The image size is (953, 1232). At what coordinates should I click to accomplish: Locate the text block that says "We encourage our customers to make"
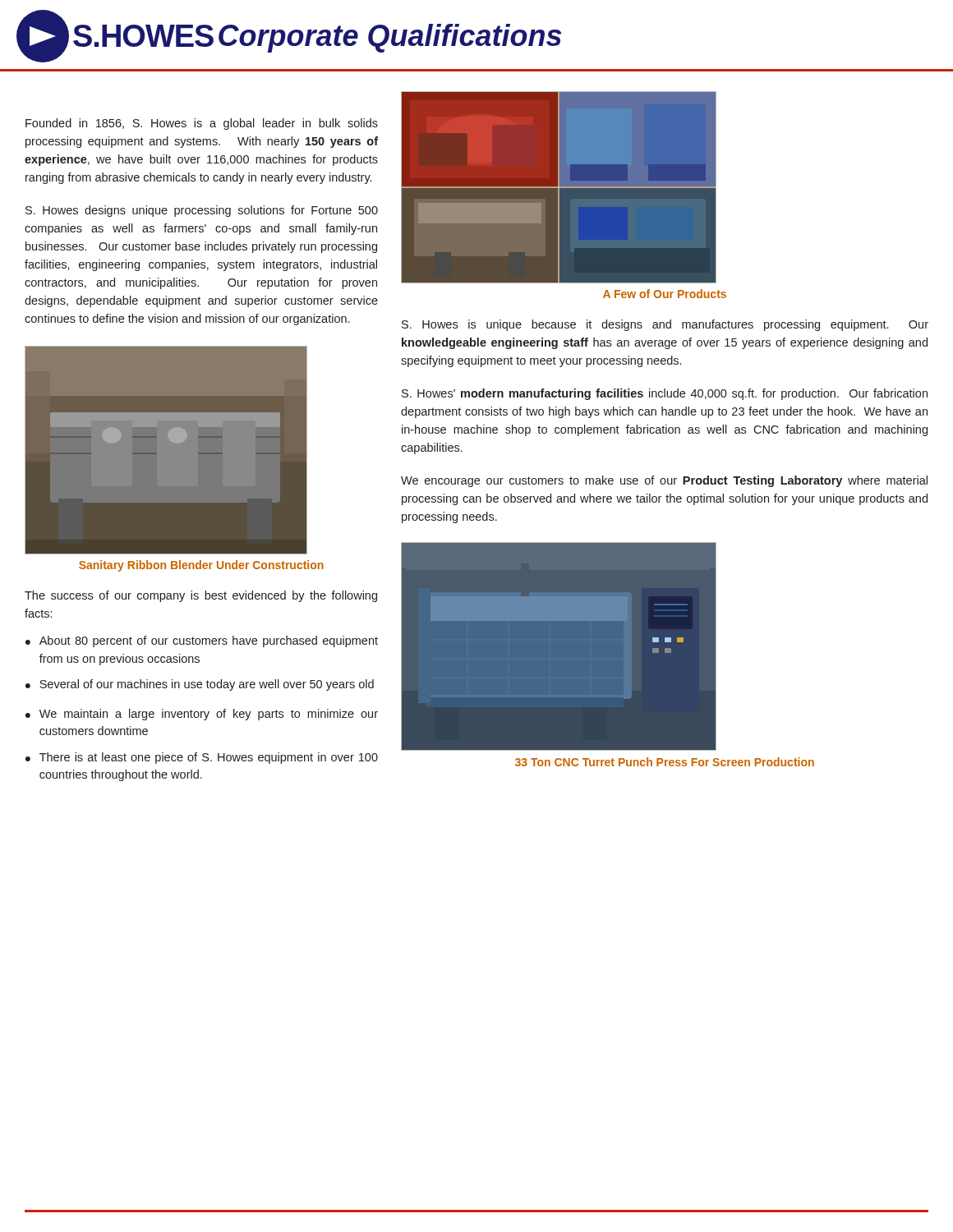(665, 499)
